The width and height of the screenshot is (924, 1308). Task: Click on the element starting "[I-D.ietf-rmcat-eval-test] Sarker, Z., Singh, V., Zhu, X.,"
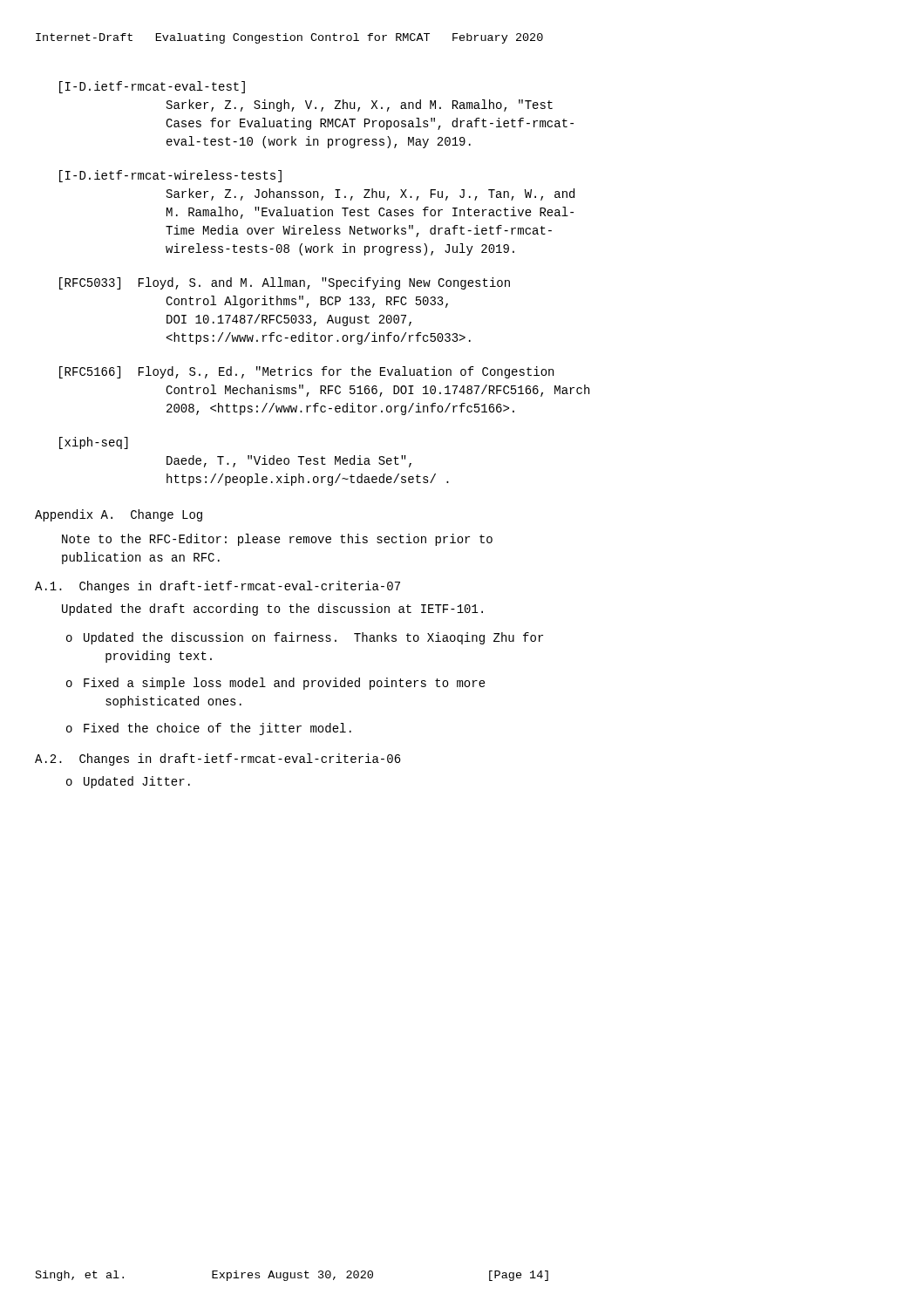pos(462,115)
